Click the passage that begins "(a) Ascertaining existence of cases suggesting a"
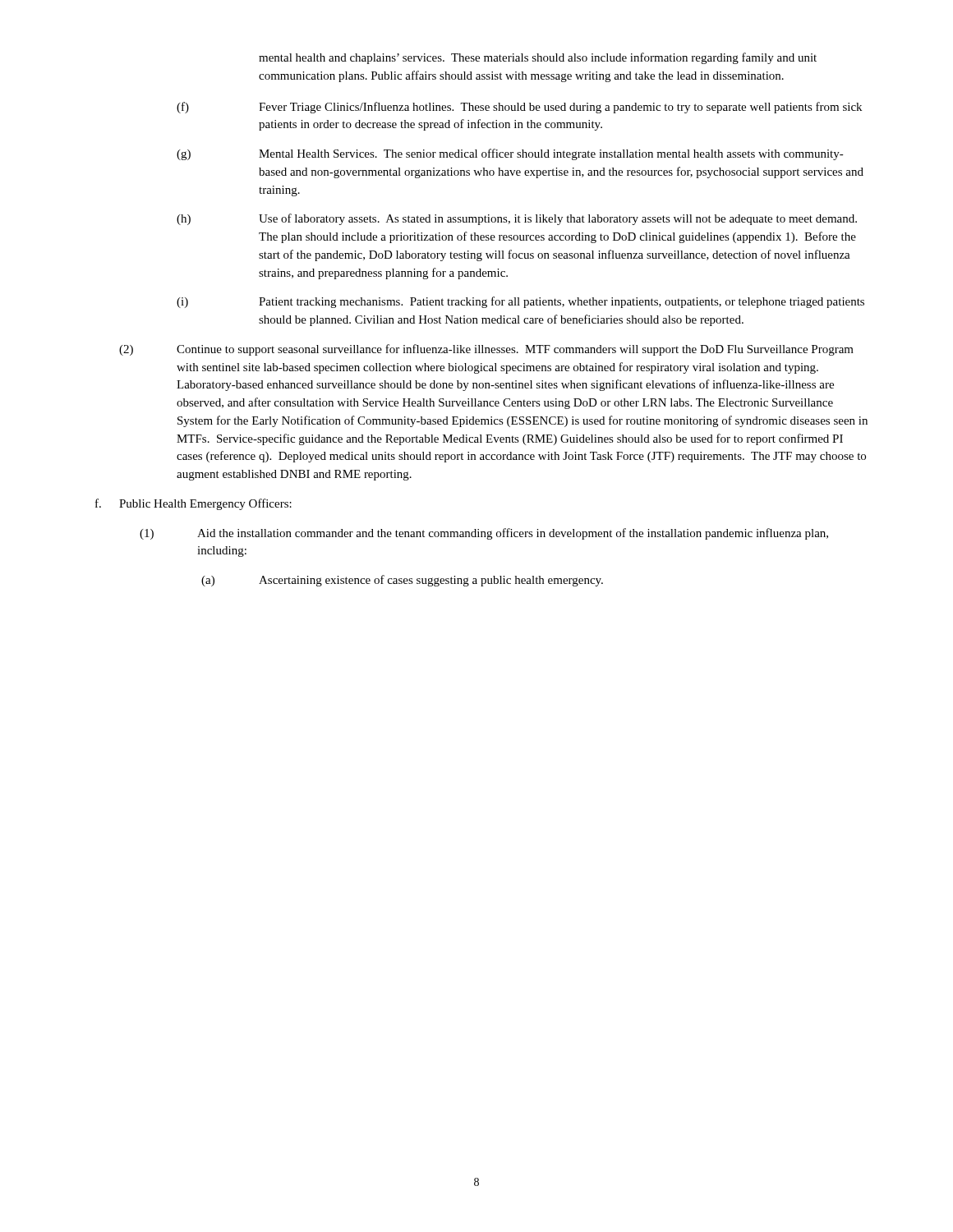This screenshot has width=953, height=1232. click(536, 581)
